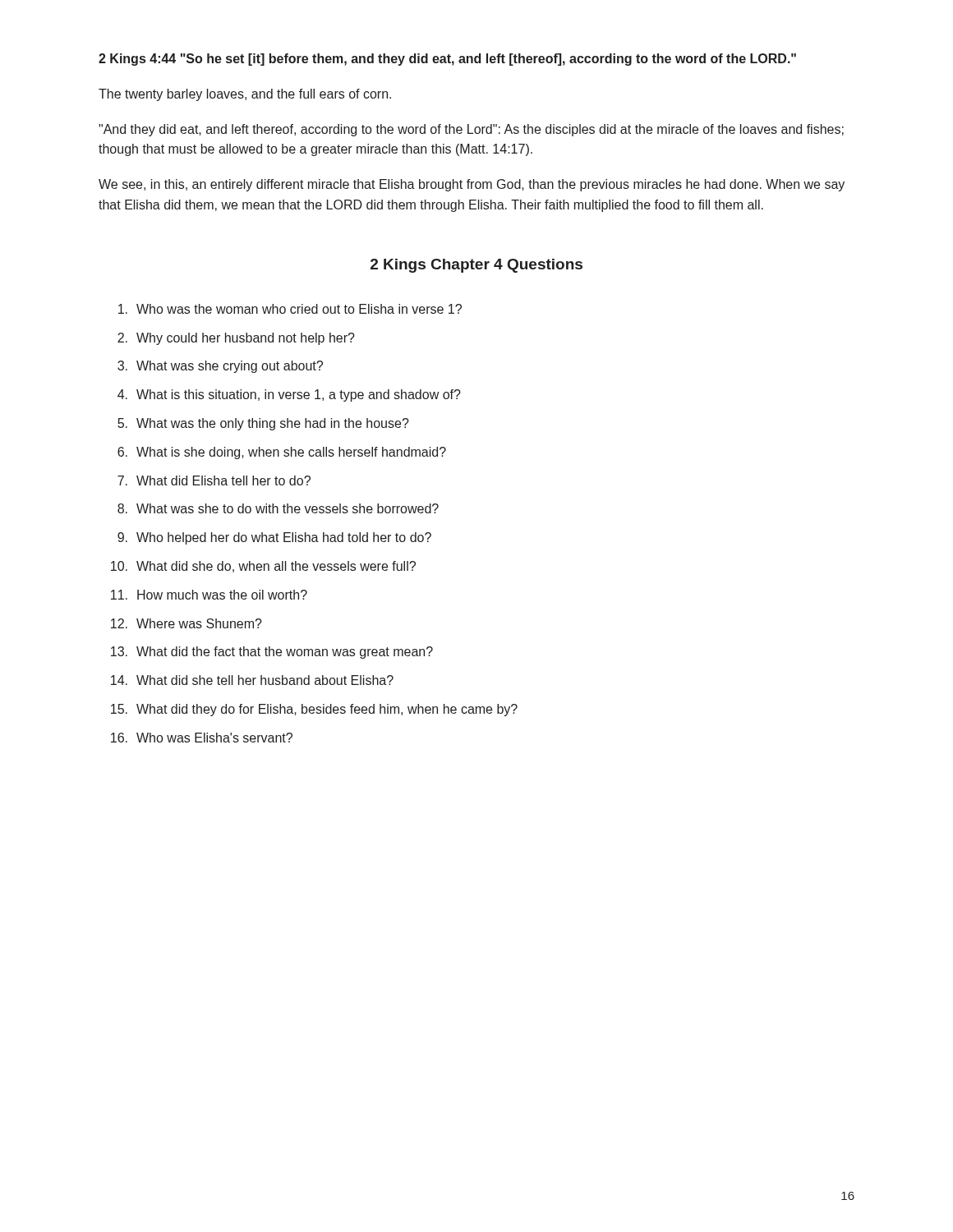The height and width of the screenshot is (1232, 953).
Task: Select the list item that reads "6. What is she doing, when"
Action: 272,453
